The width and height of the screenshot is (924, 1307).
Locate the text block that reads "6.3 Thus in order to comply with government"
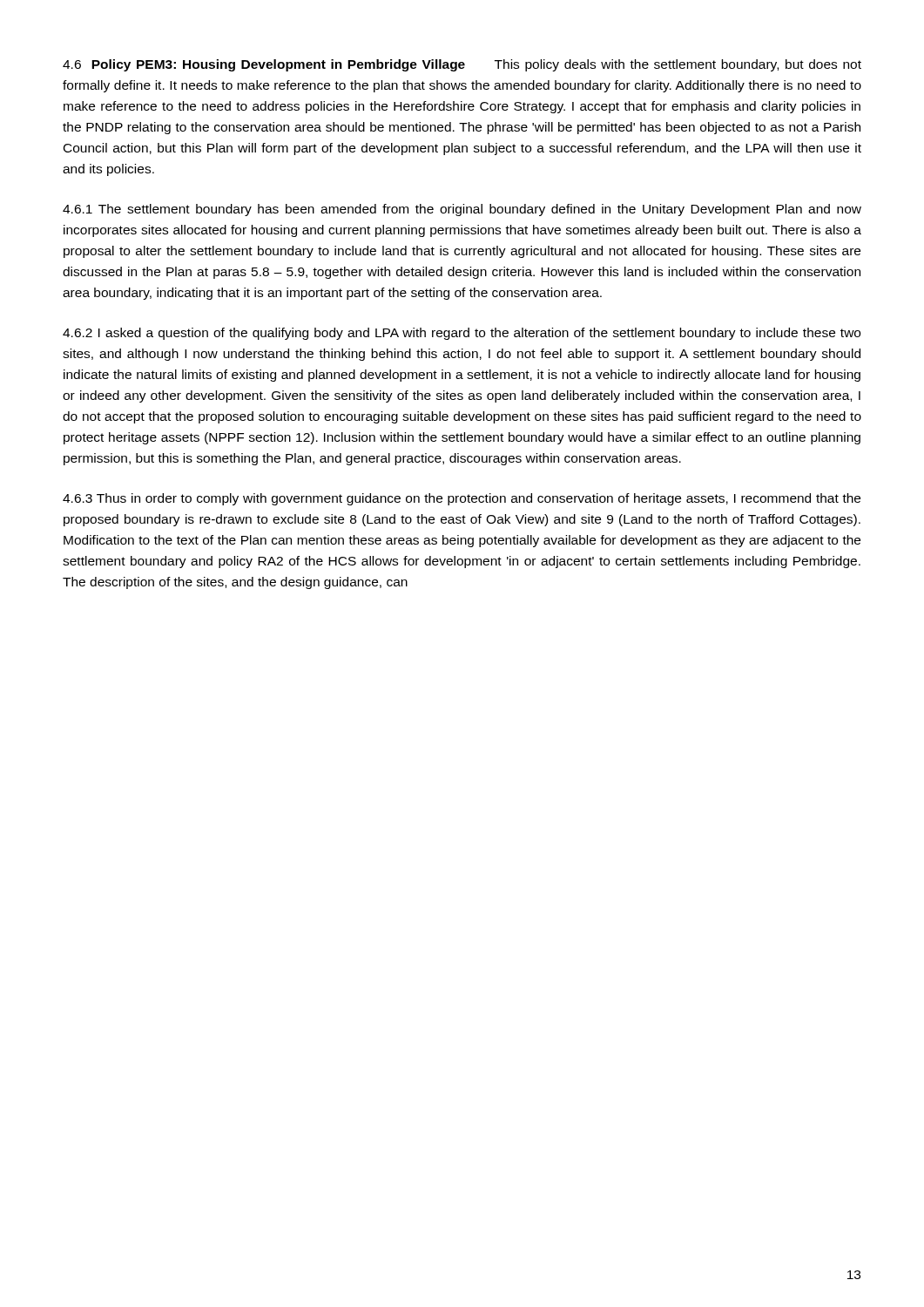pyautogui.click(x=462, y=540)
